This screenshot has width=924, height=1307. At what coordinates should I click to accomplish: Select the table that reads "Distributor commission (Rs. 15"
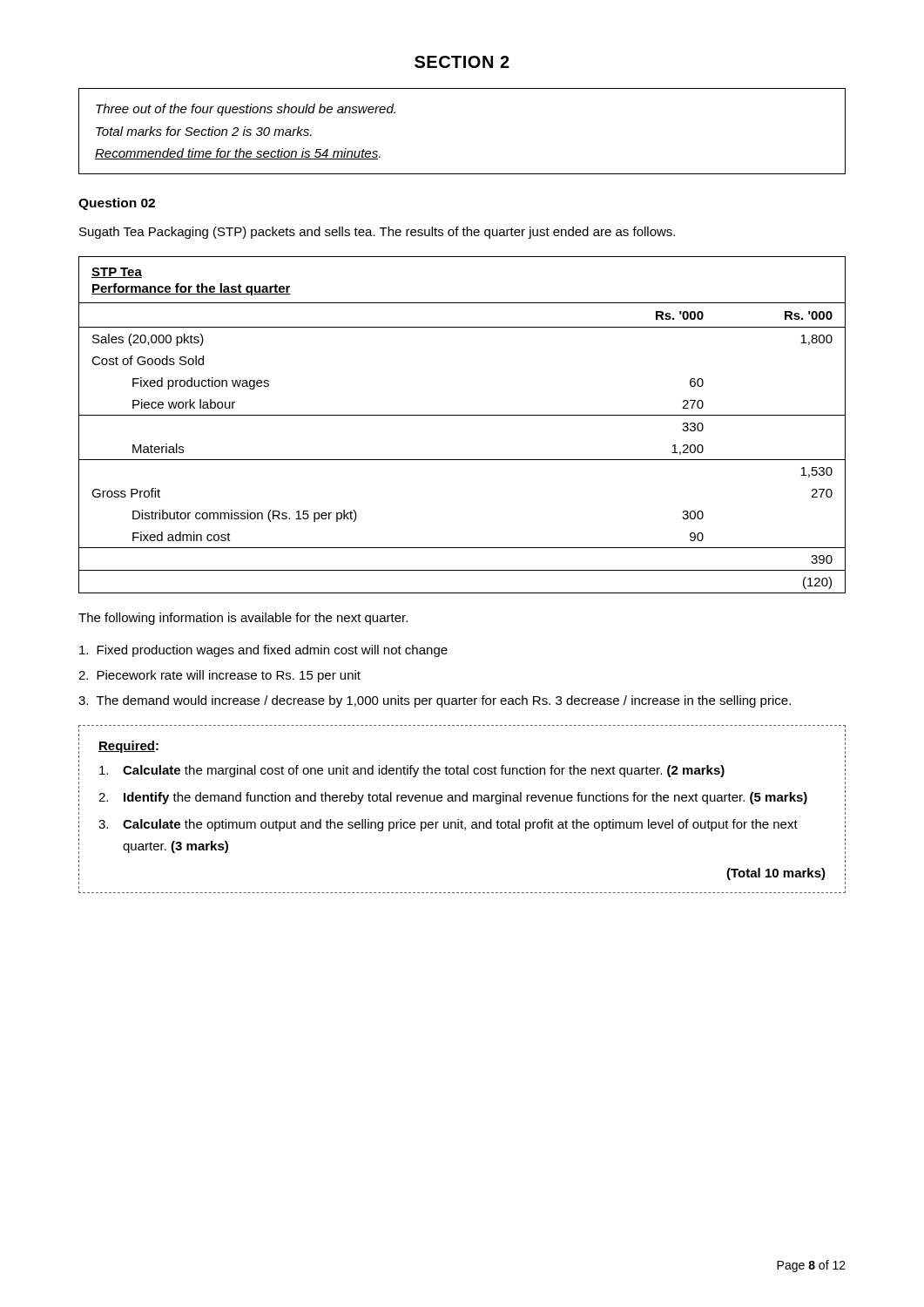click(462, 425)
